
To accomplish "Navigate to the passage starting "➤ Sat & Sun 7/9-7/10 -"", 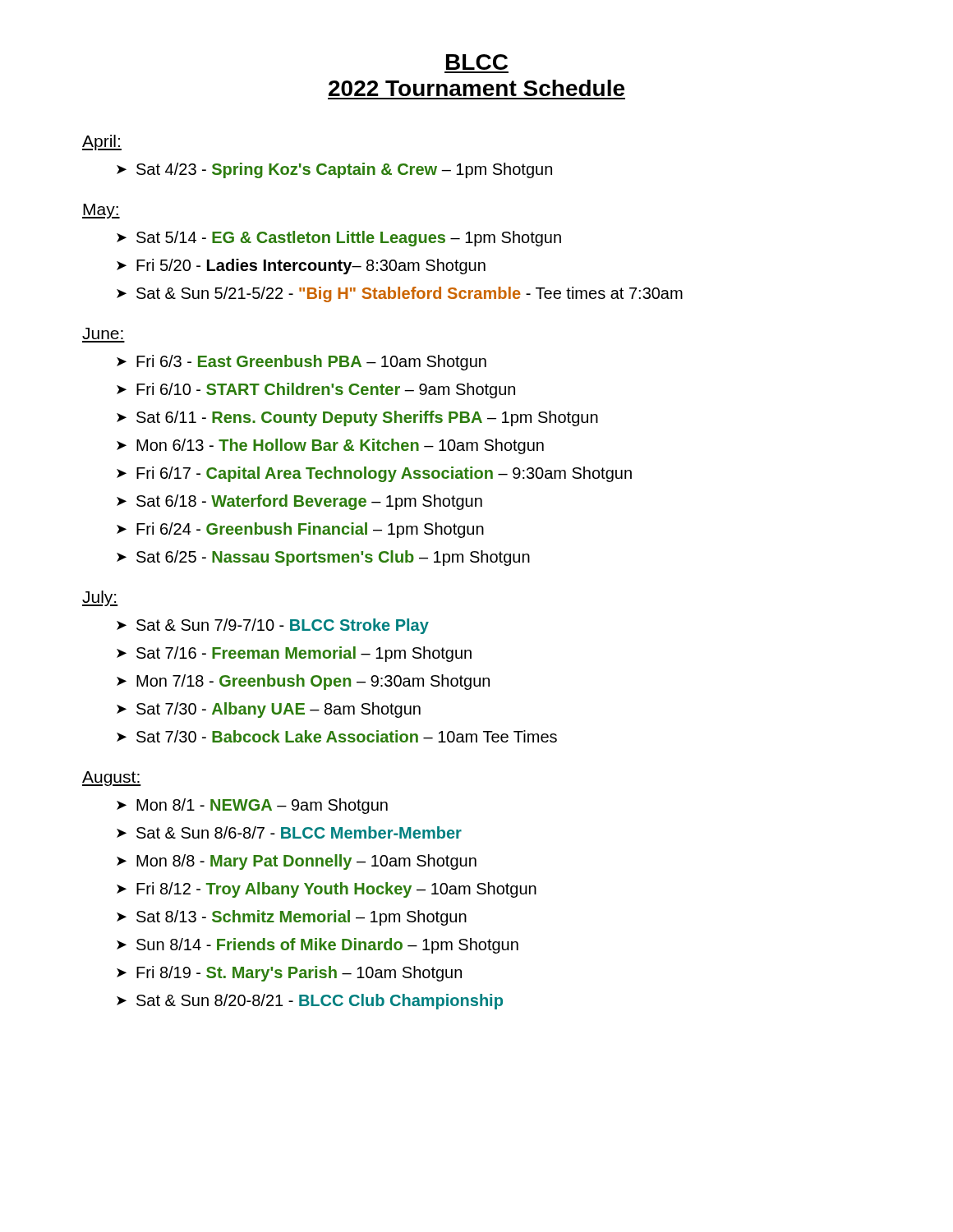I will 272,625.
